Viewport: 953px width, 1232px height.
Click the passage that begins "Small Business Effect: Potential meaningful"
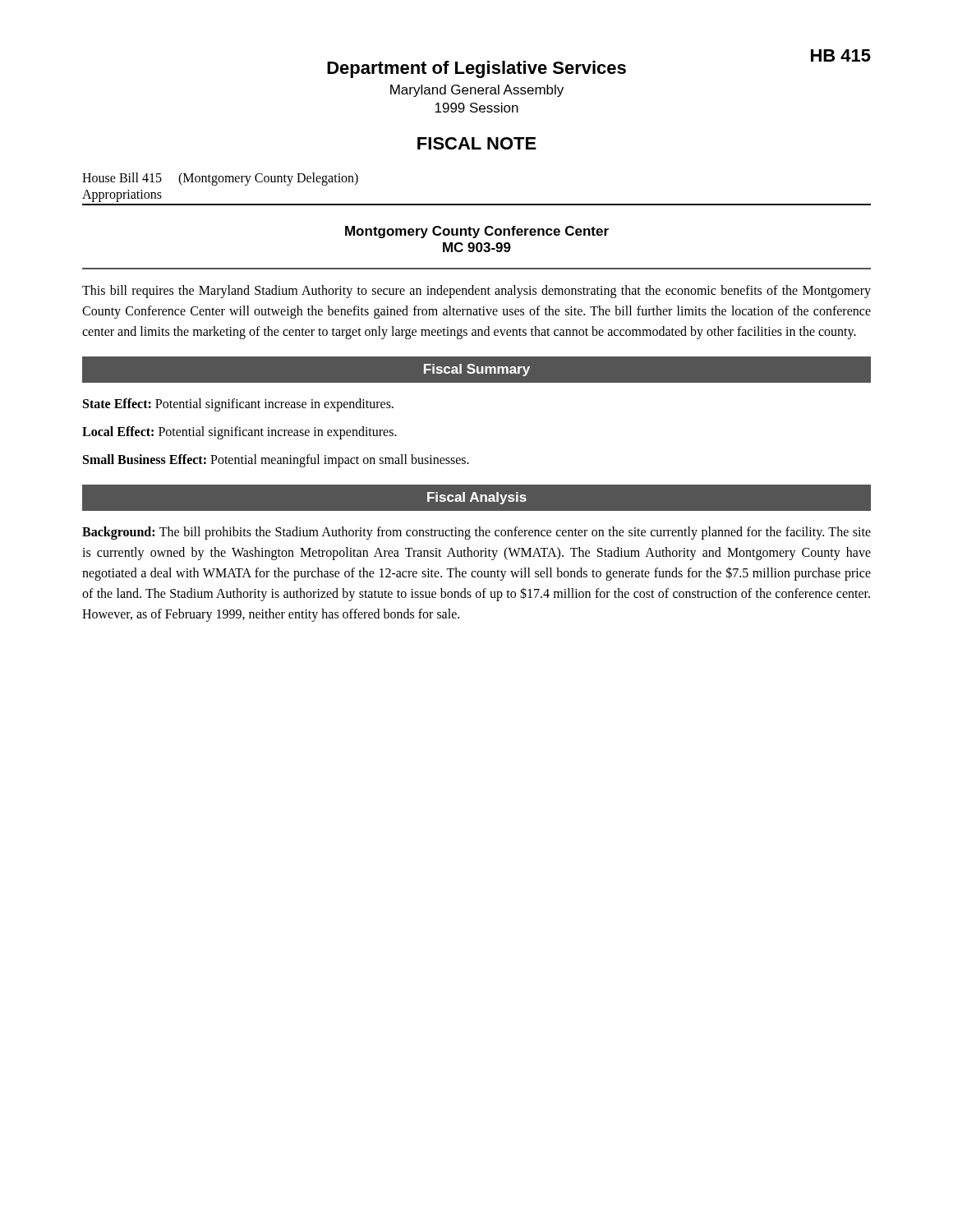[x=276, y=460]
